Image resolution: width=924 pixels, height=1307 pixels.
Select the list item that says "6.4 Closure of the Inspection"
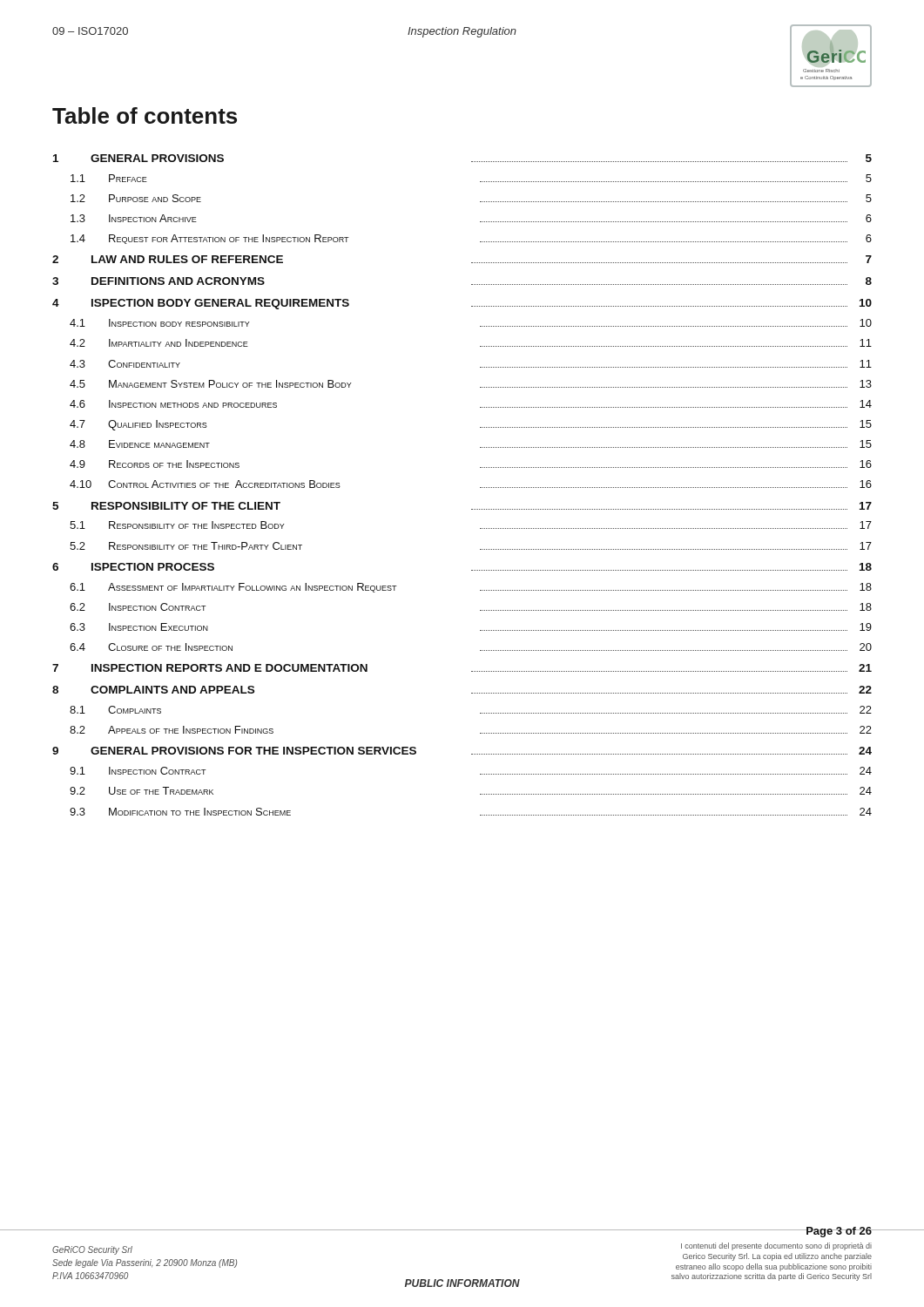[x=471, y=647]
